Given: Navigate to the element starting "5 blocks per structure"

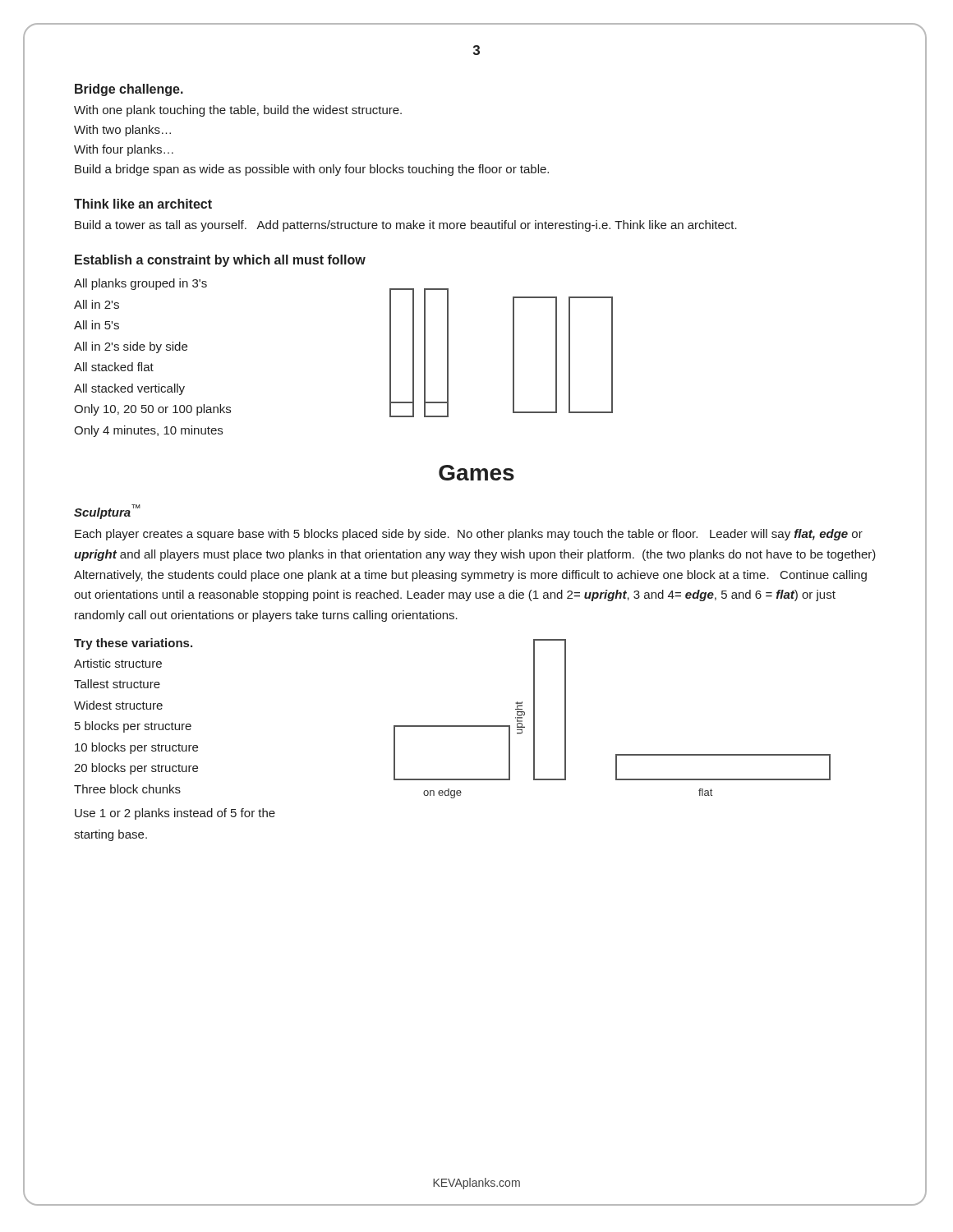Looking at the screenshot, I should pos(133,726).
